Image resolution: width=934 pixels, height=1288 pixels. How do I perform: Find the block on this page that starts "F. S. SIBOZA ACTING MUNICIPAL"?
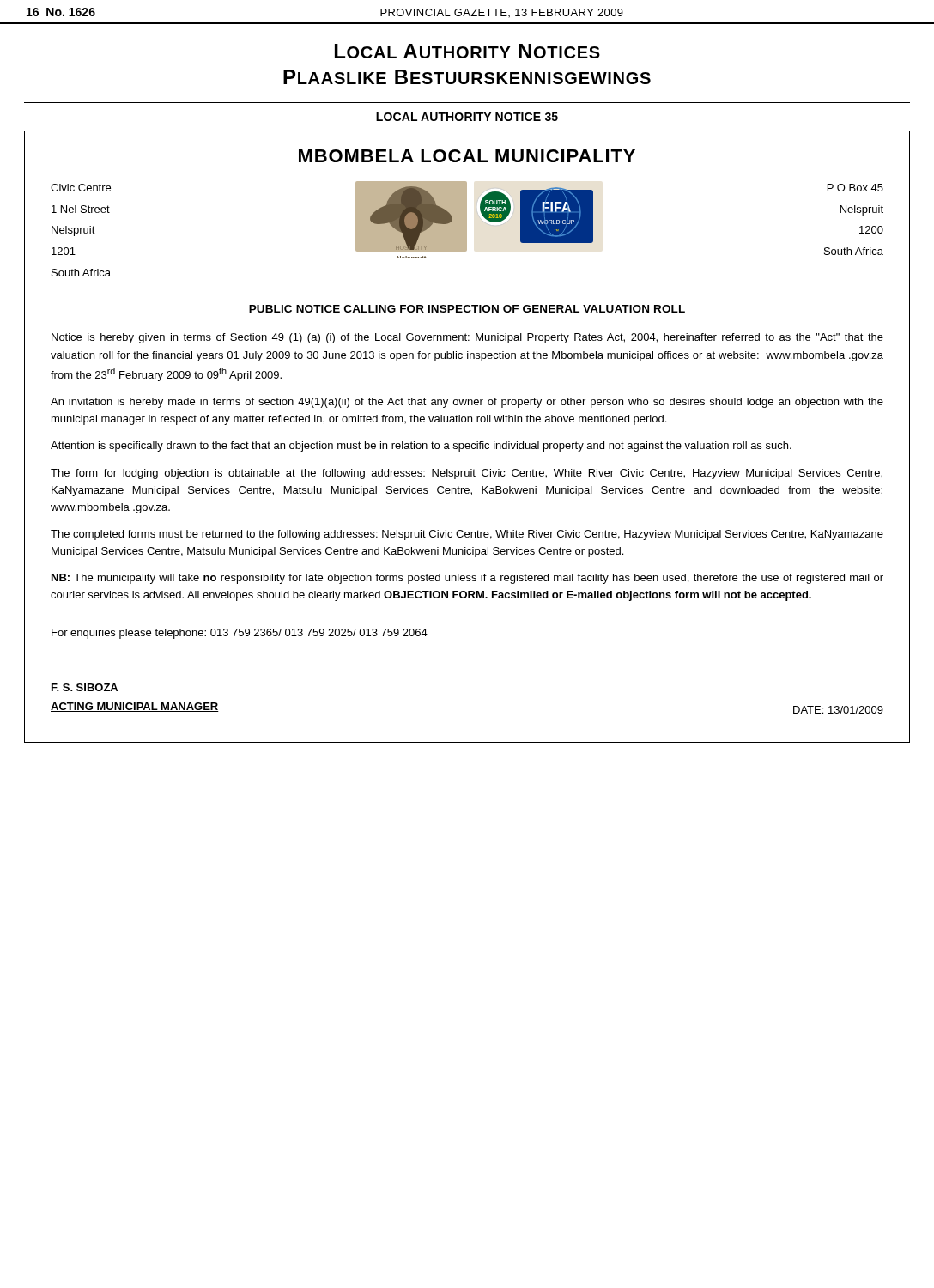click(134, 696)
